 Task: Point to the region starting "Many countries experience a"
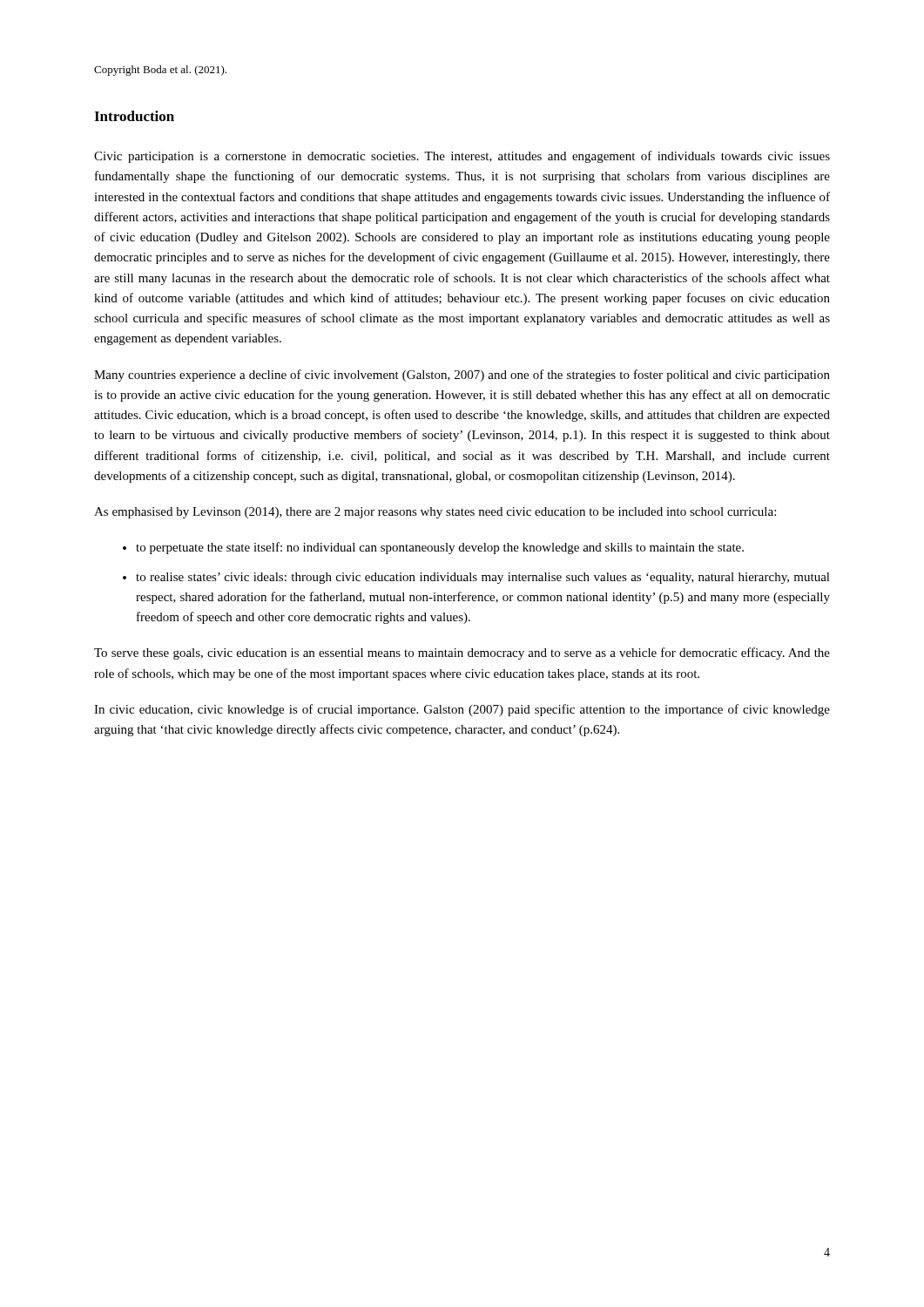(462, 425)
